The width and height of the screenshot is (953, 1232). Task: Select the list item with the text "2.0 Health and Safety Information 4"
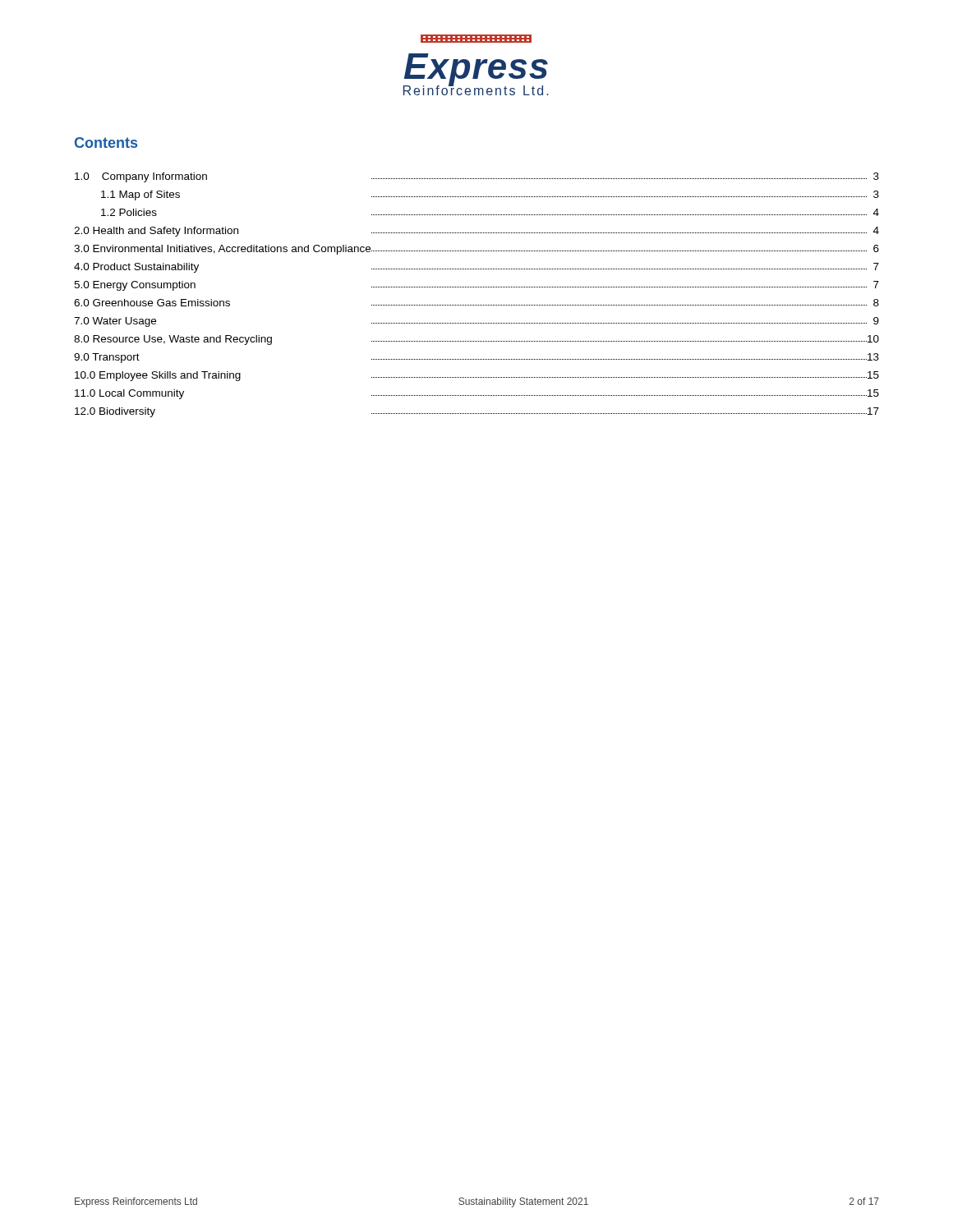pos(476,230)
